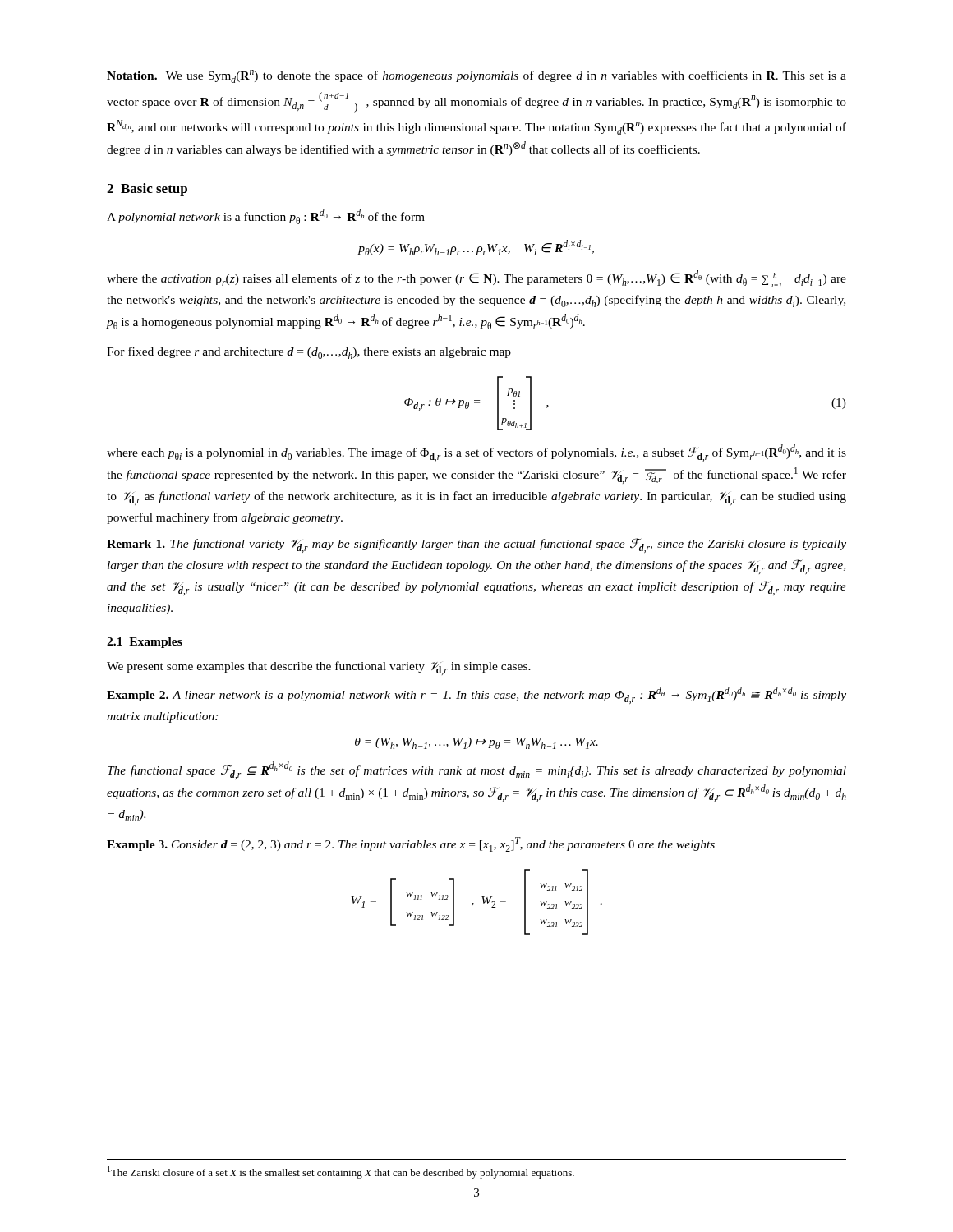Navigate to the block starting "Notation. We use Symd(Rn) to"
The width and height of the screenshot is (953, 1232).
(x=476, y=111)
